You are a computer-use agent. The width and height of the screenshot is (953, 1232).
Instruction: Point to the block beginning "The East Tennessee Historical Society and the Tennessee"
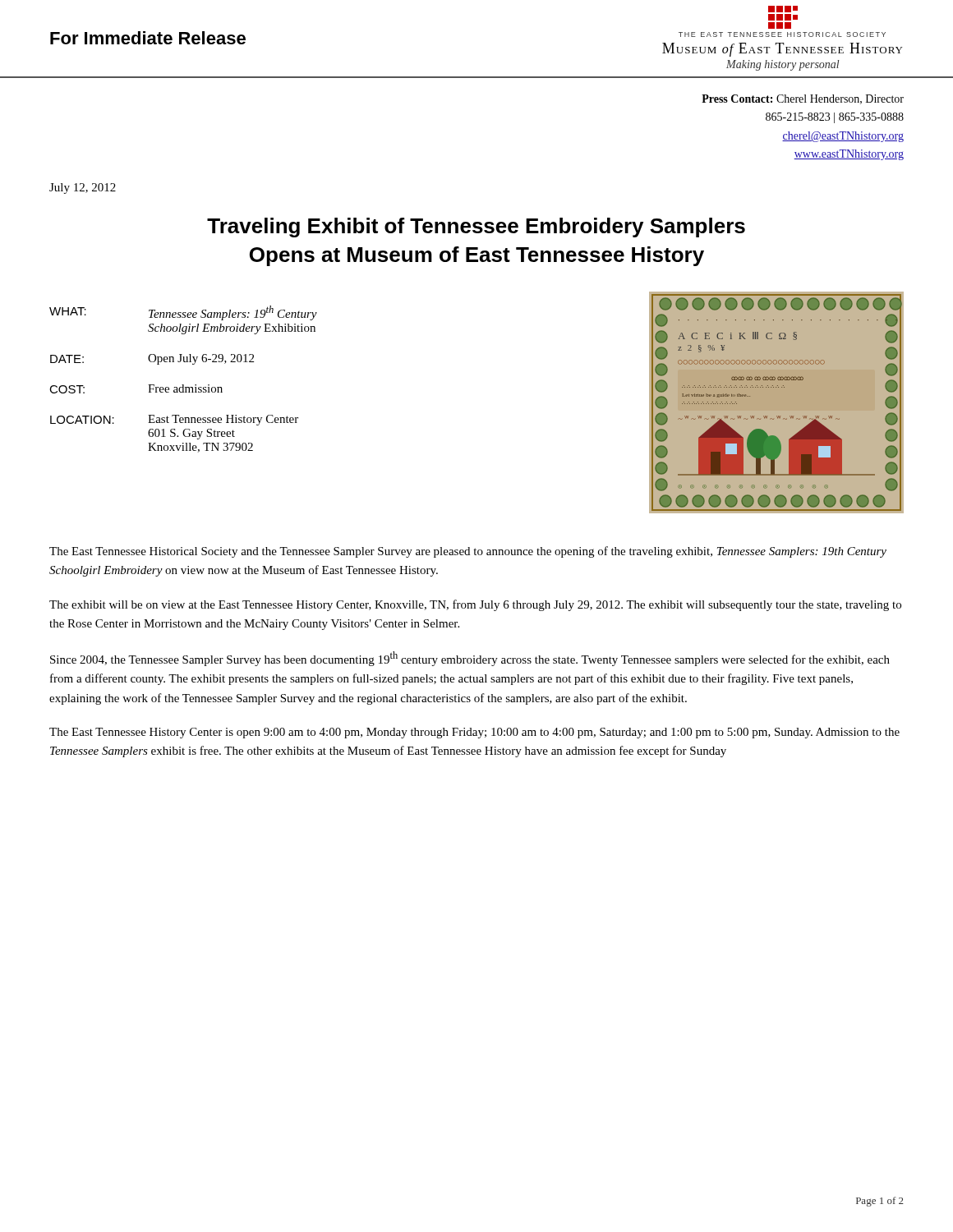click(x=468, y=561)
